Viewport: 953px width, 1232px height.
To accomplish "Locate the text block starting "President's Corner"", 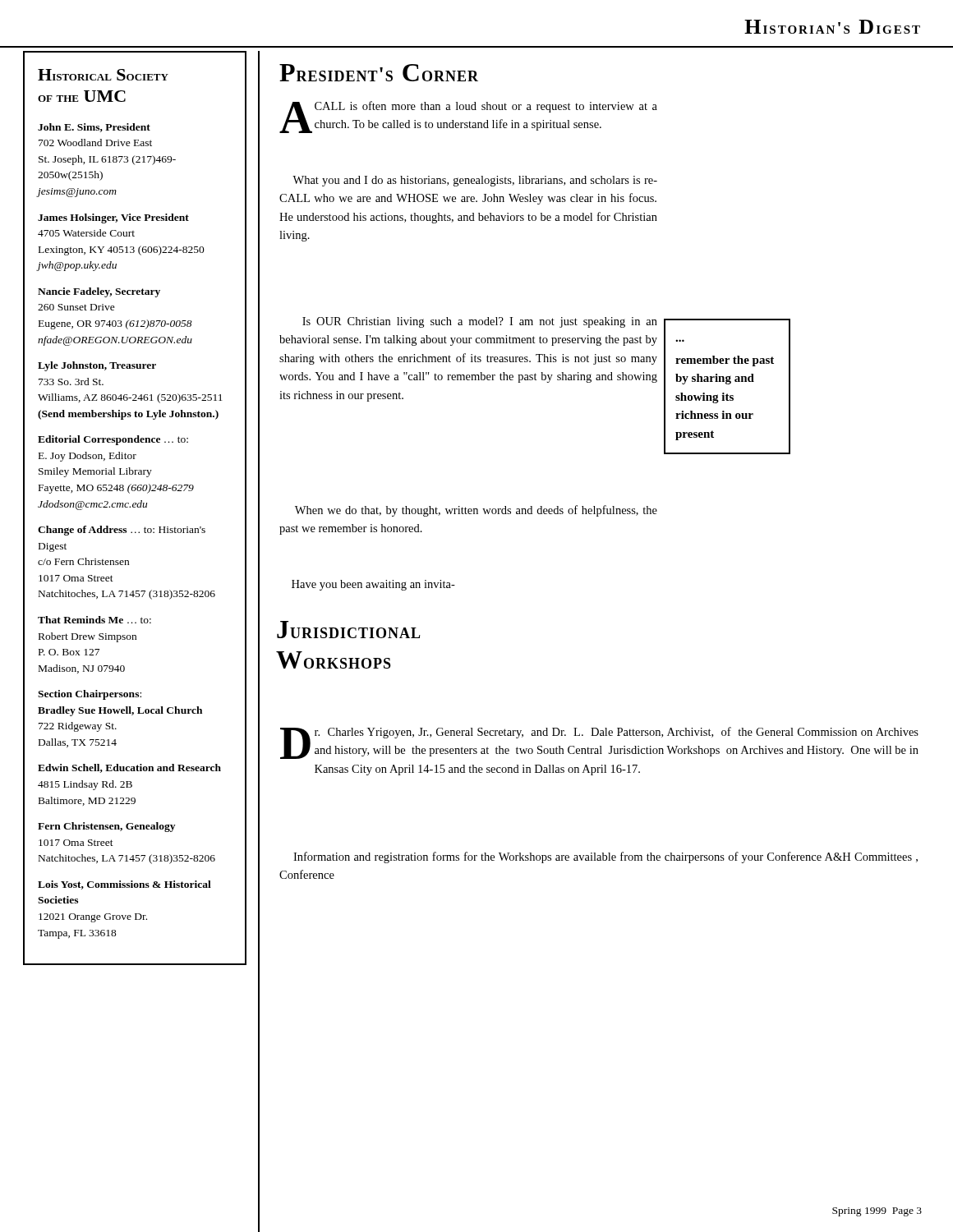I will (481, 73).
